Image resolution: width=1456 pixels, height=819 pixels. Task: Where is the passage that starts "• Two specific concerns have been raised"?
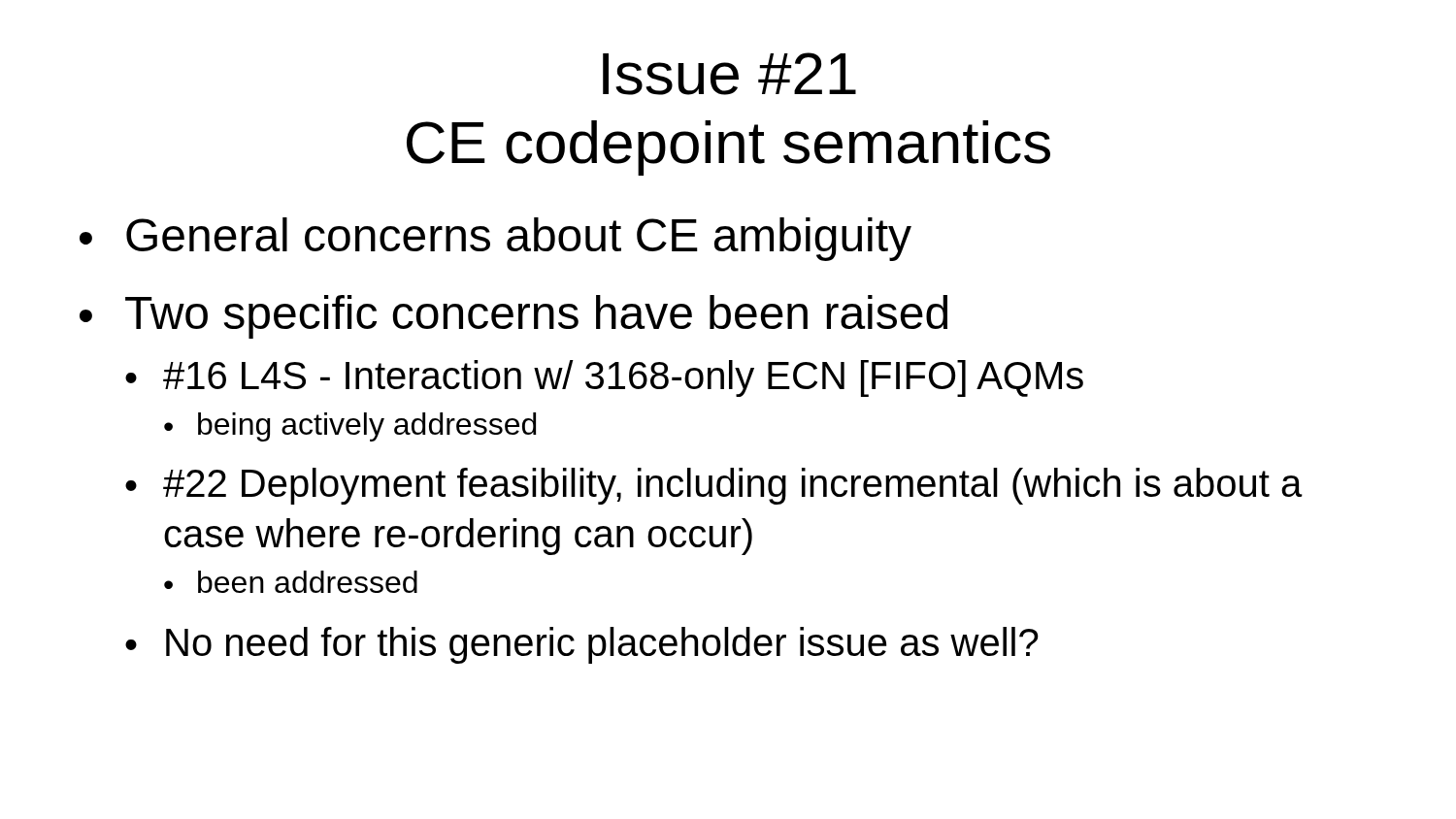tap(728, 477)
